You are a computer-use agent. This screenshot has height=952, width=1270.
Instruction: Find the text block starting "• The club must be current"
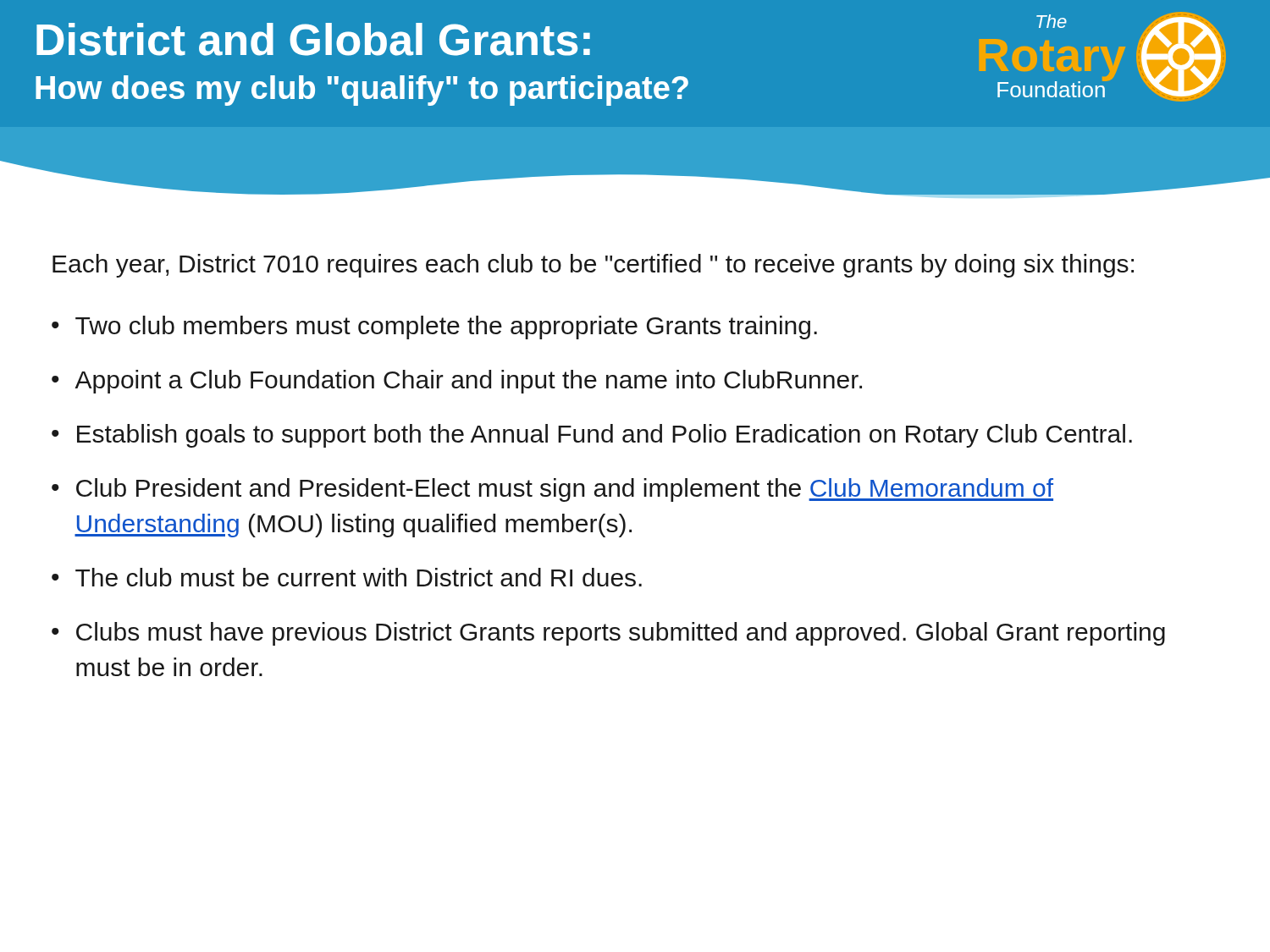click(347, 578)
